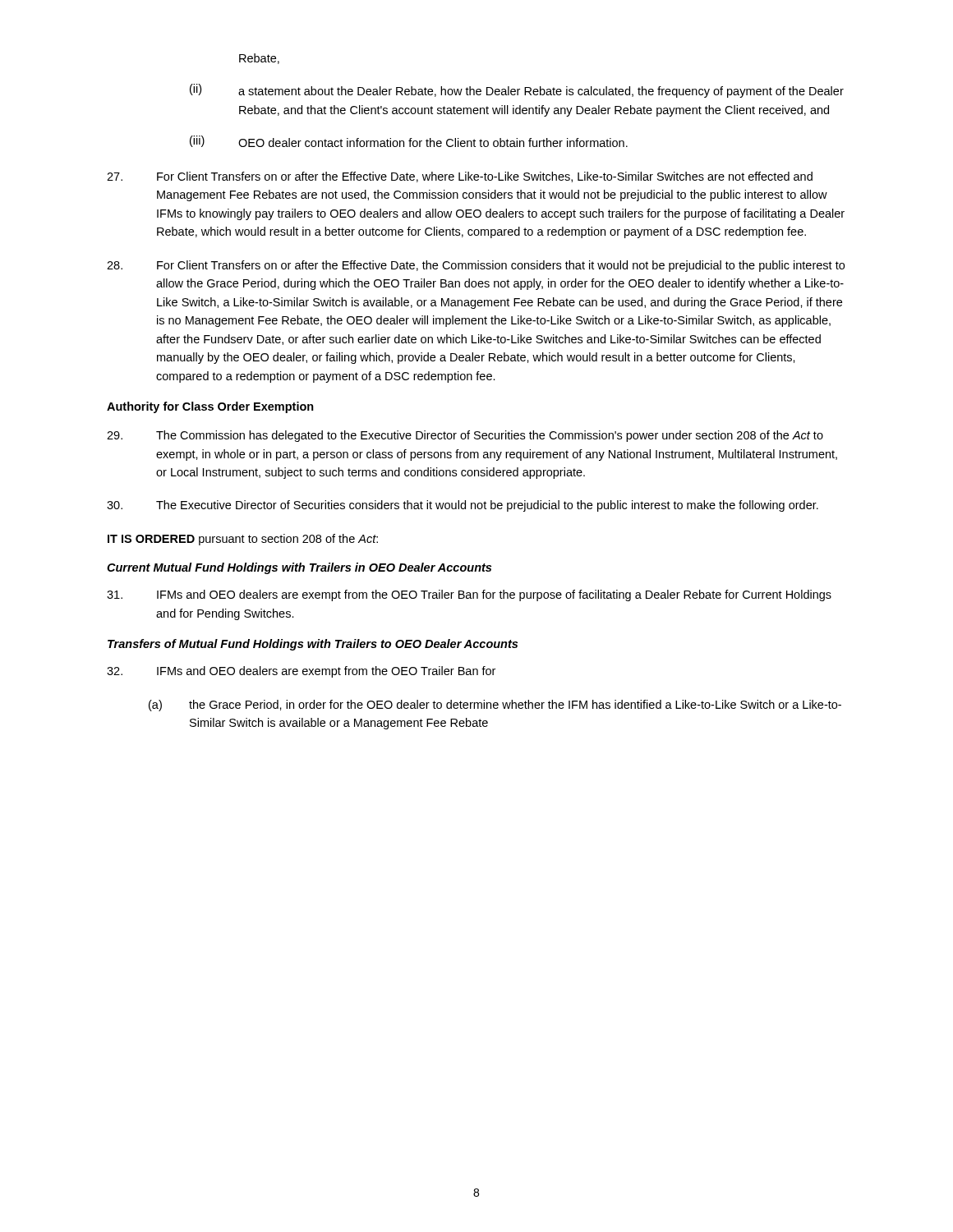Find the block on this page that starts "IT IS ORDERED pursuant to"

[243, 539]
